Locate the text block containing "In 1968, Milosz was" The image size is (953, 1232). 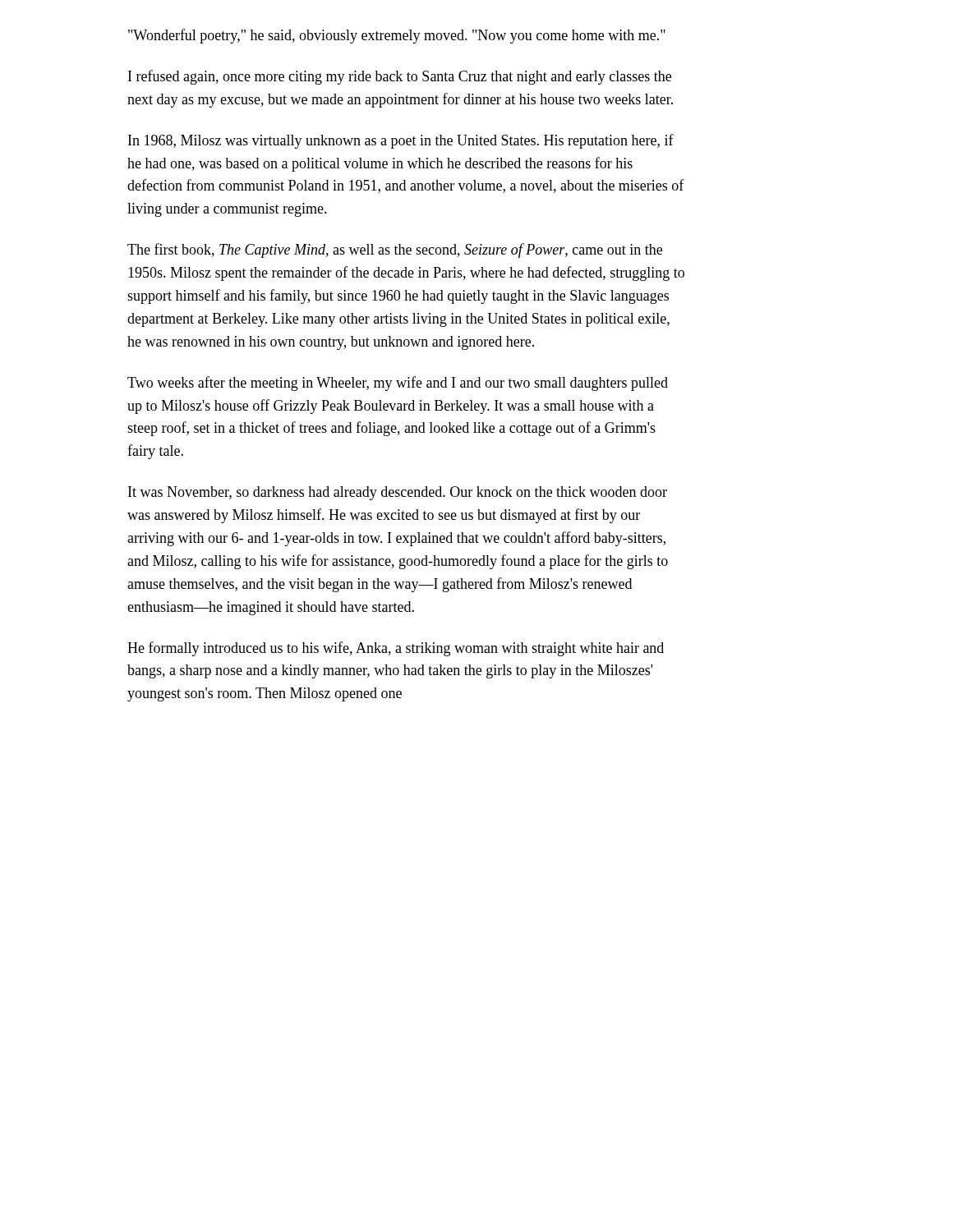pyautogui.click(x=406, y=175)
